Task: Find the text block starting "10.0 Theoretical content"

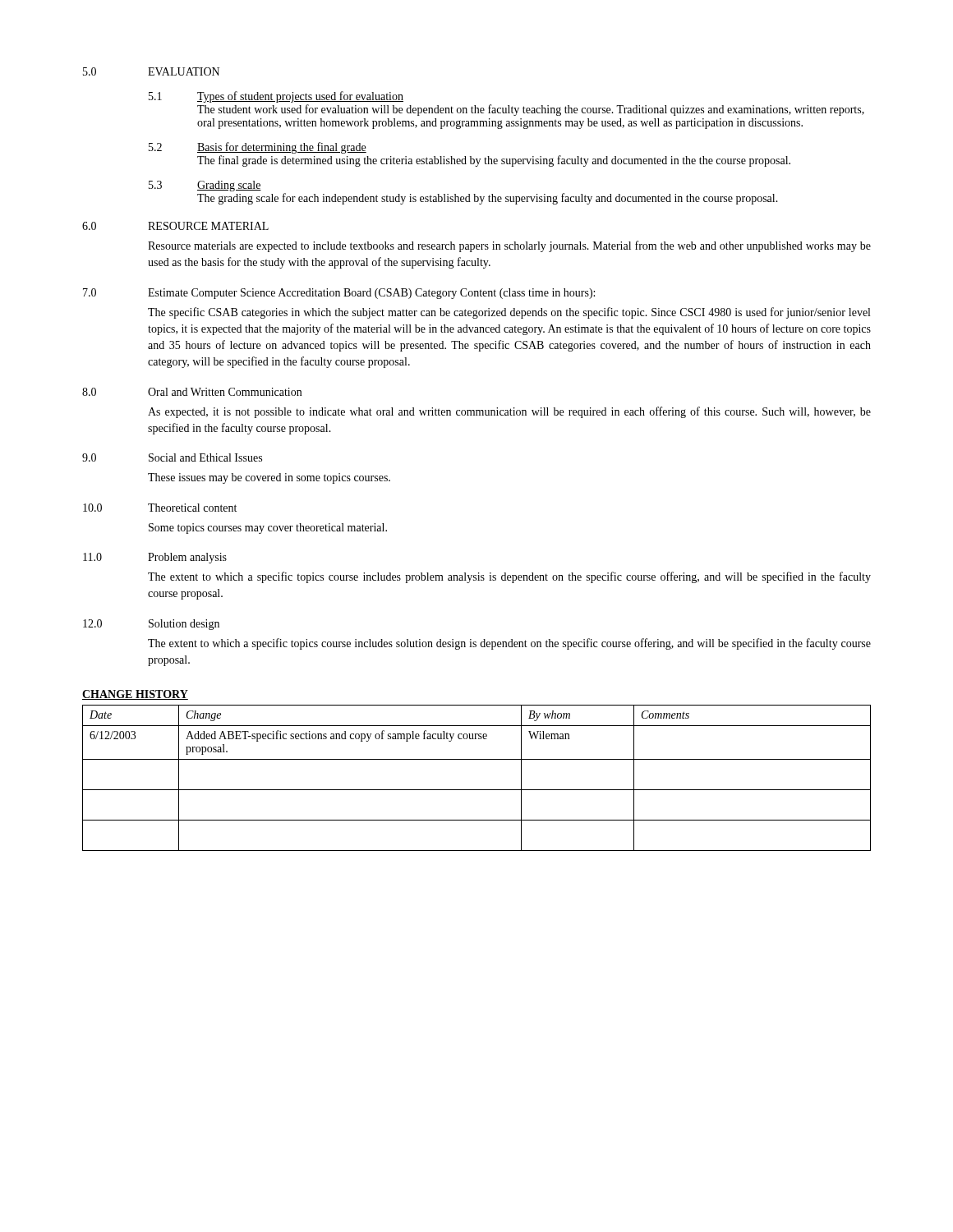Action: pyautogui.click(x=160, y=508)
